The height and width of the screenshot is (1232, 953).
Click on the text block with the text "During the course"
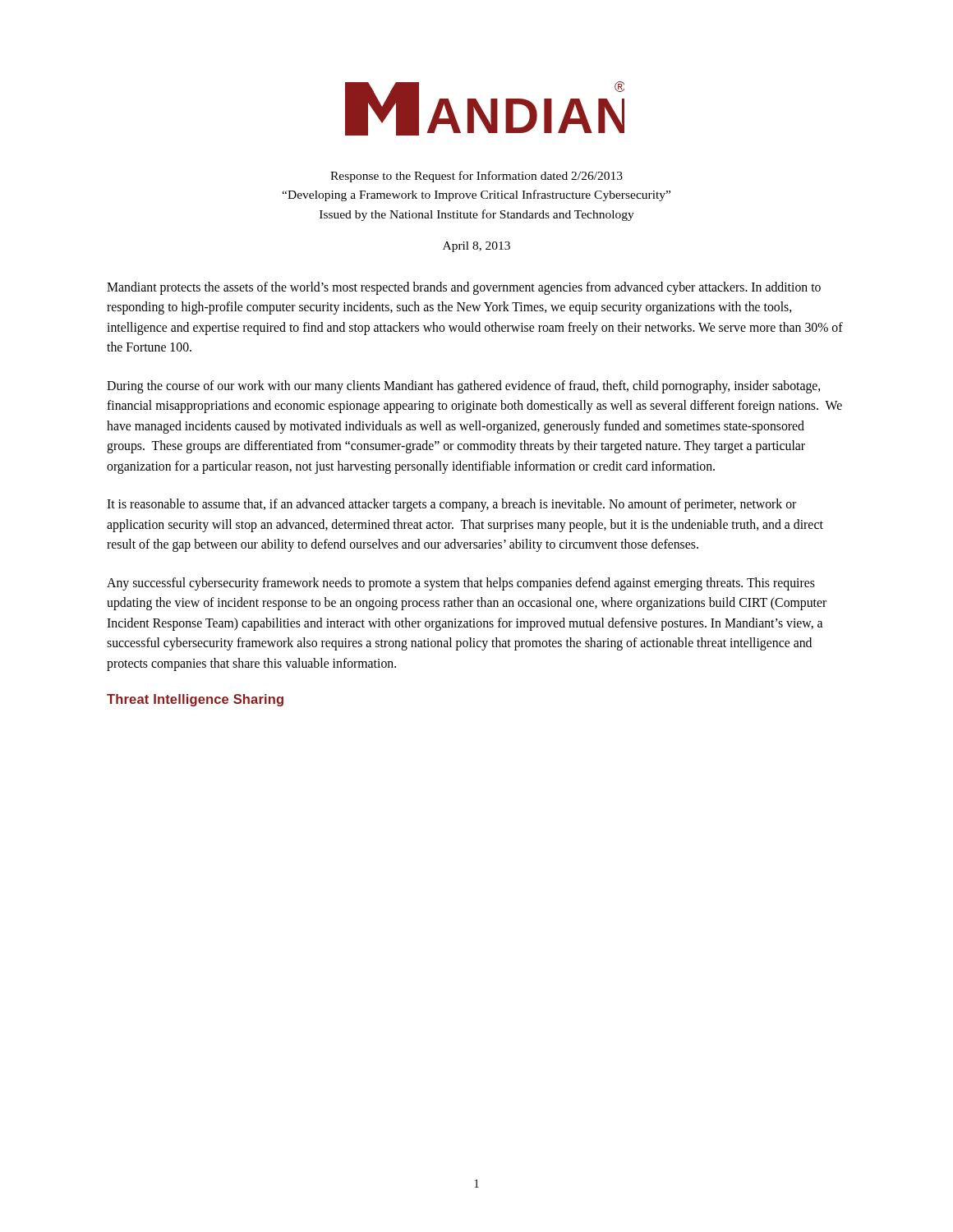pos(475,426)
